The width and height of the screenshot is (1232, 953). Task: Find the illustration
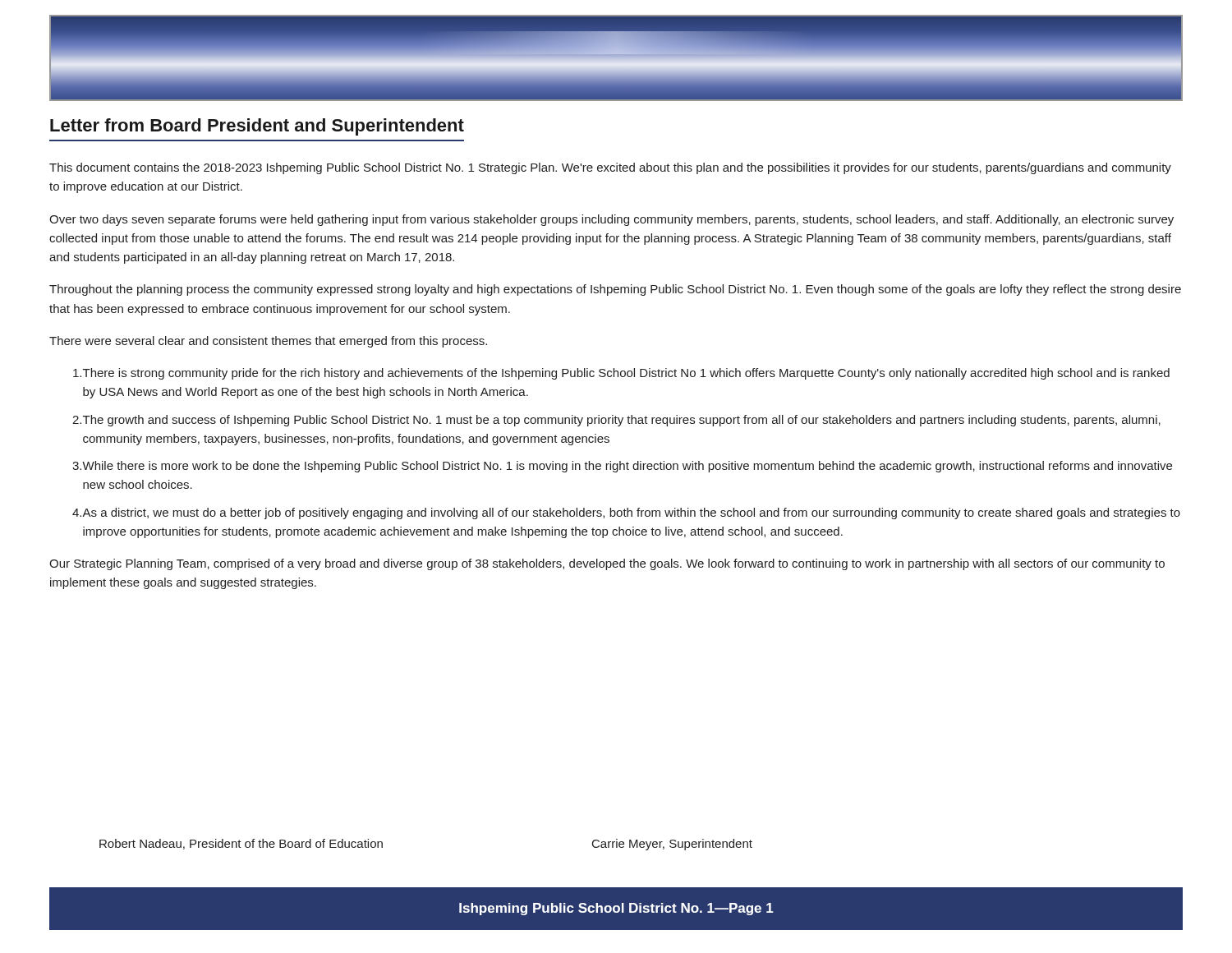click(x=616, y=58)
